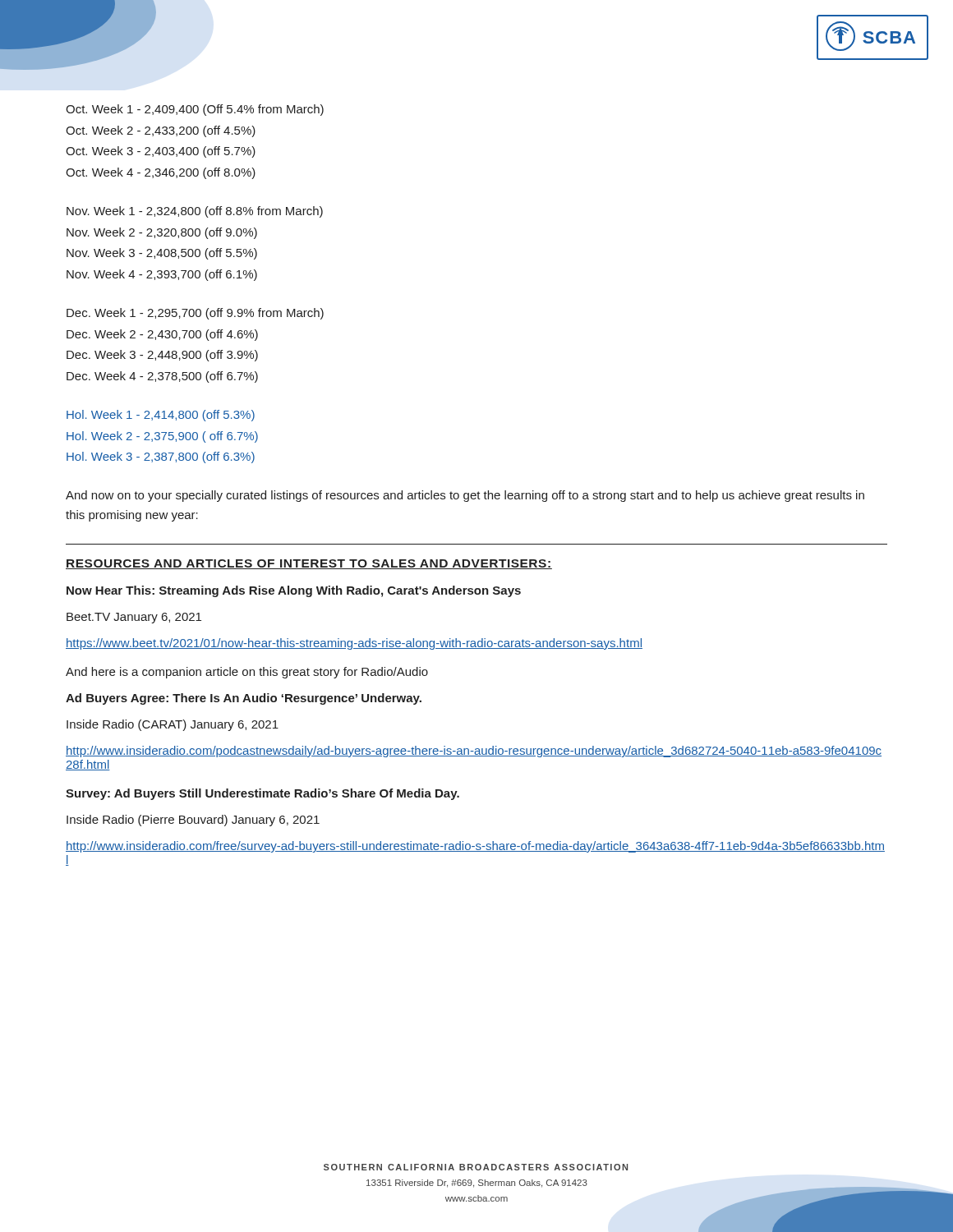Select the list item containing "Hol. Week 1 - 2,414,800 (off 5.3%)"
Screen dimensions: 1232x953
coord(160,414)
